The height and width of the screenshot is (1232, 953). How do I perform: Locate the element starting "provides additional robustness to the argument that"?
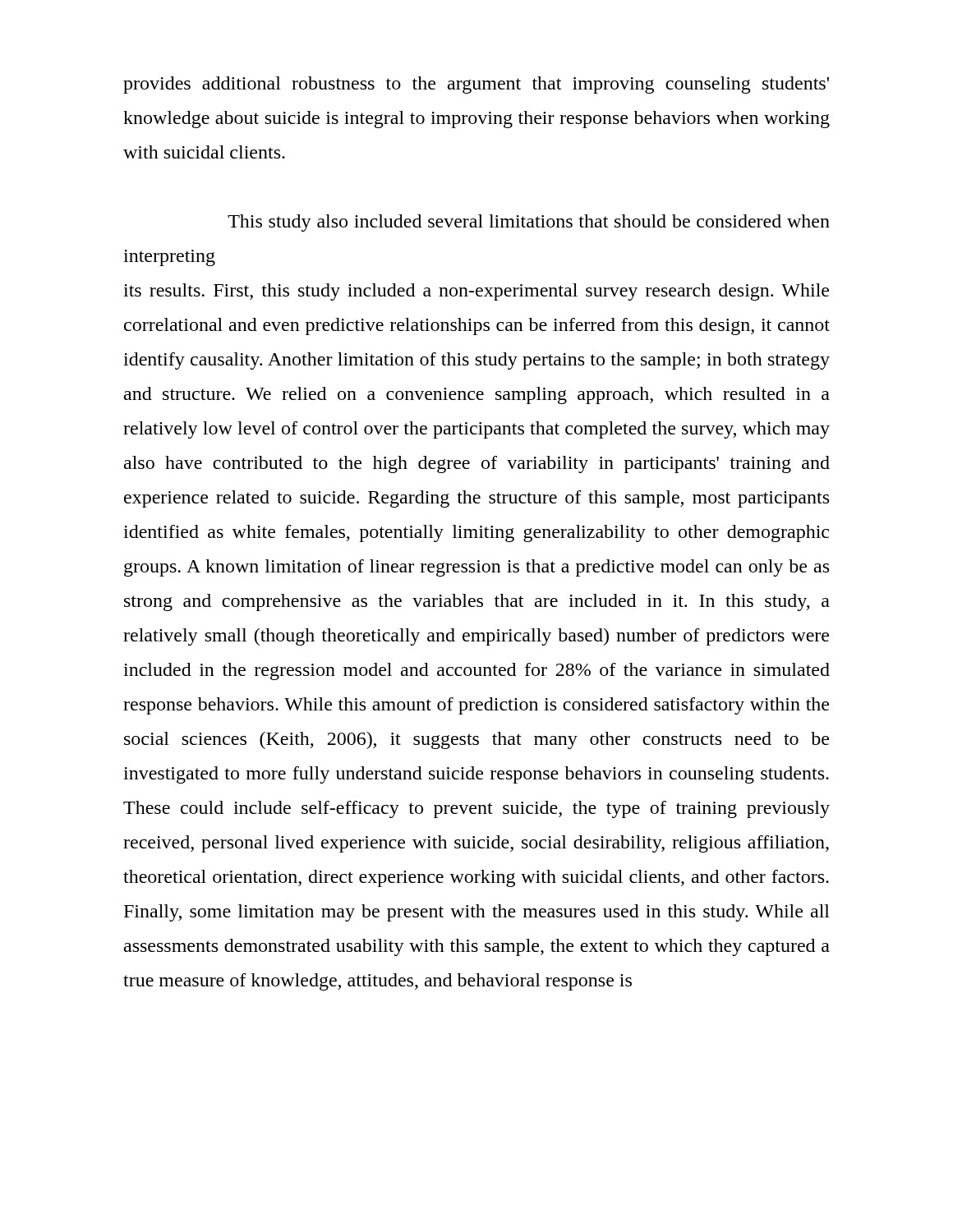[476, 117]
